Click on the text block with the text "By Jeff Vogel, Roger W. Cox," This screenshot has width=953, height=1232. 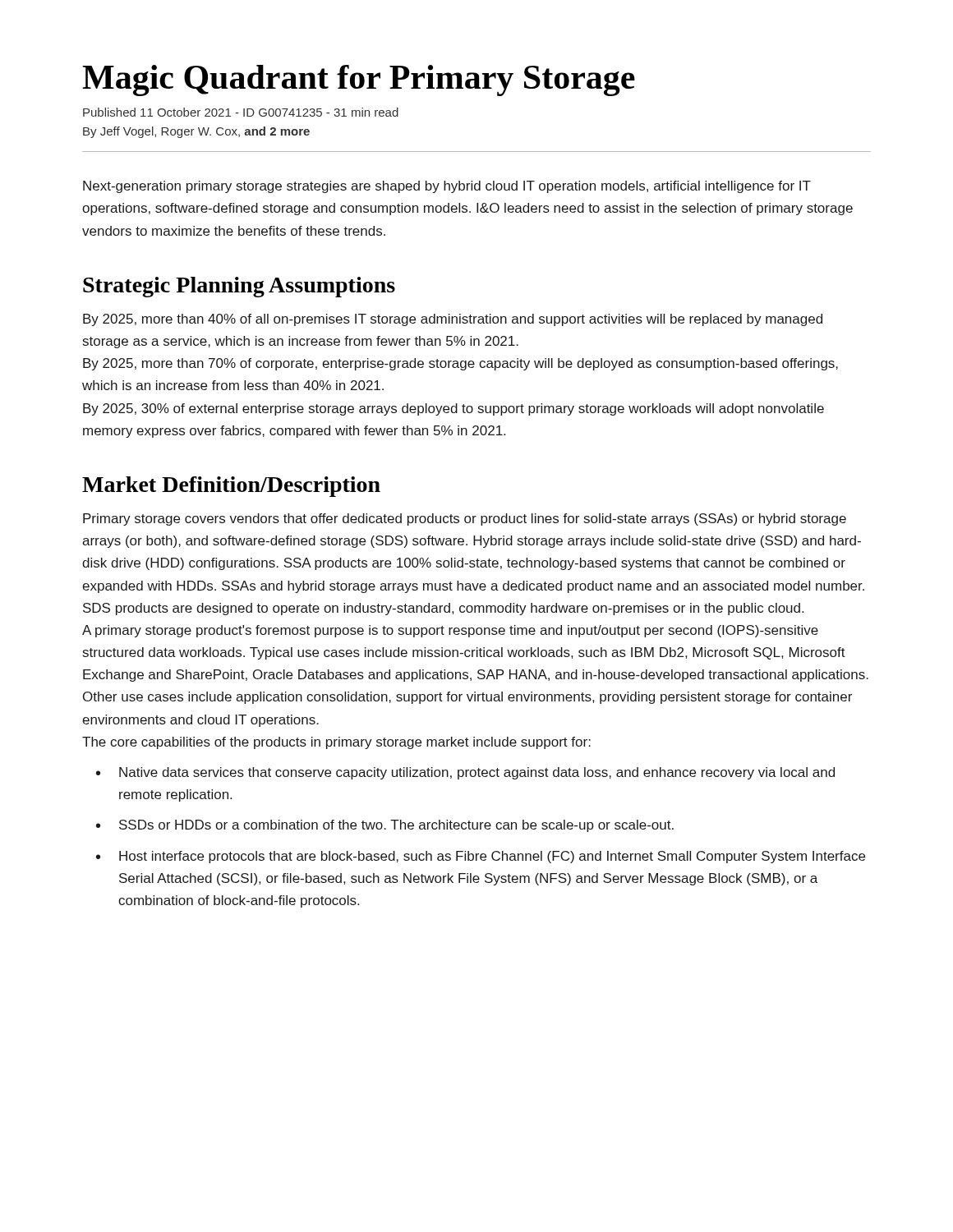point(196,131)
